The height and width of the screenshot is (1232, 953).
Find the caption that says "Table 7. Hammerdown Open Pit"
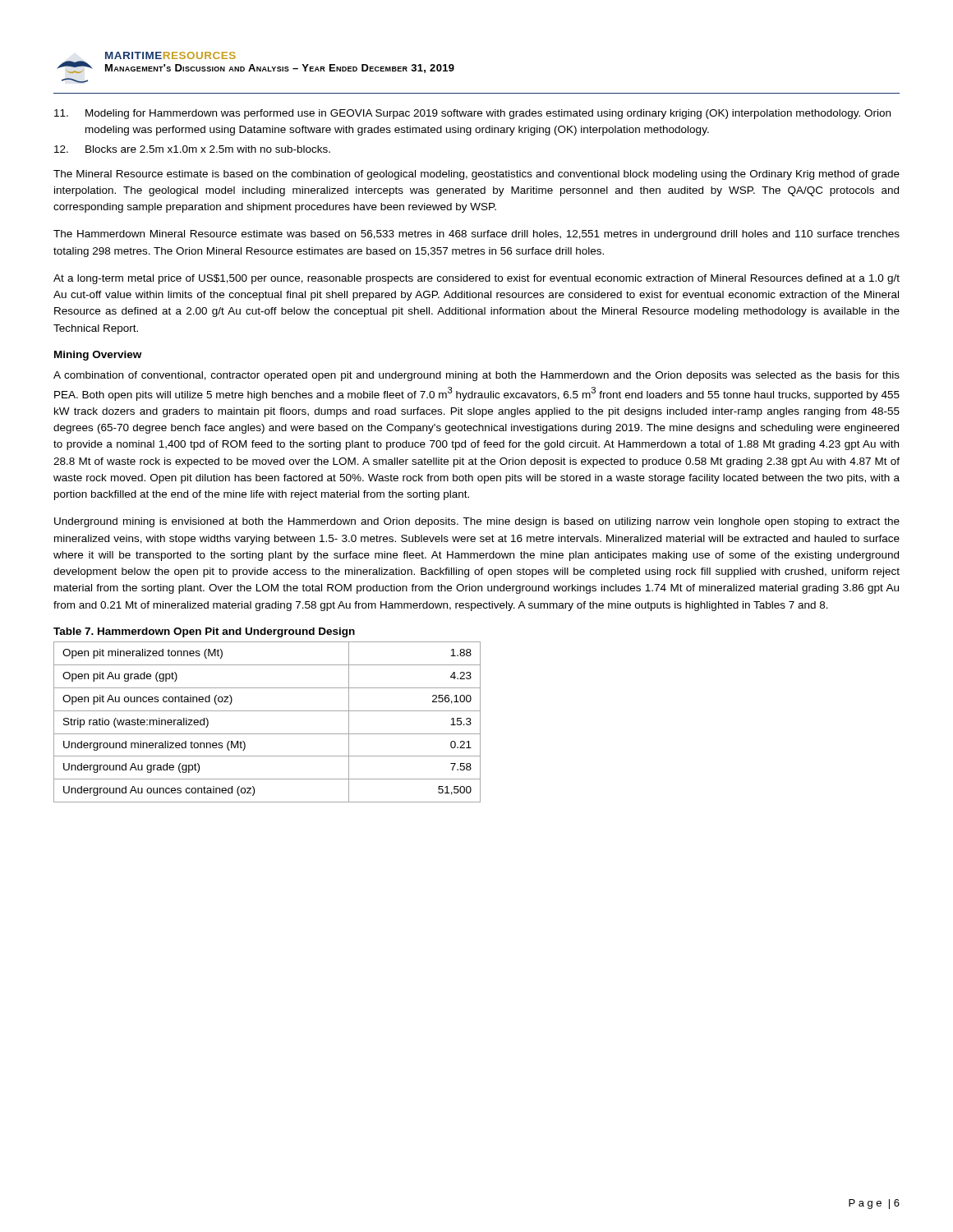click(x=204, y=631)
